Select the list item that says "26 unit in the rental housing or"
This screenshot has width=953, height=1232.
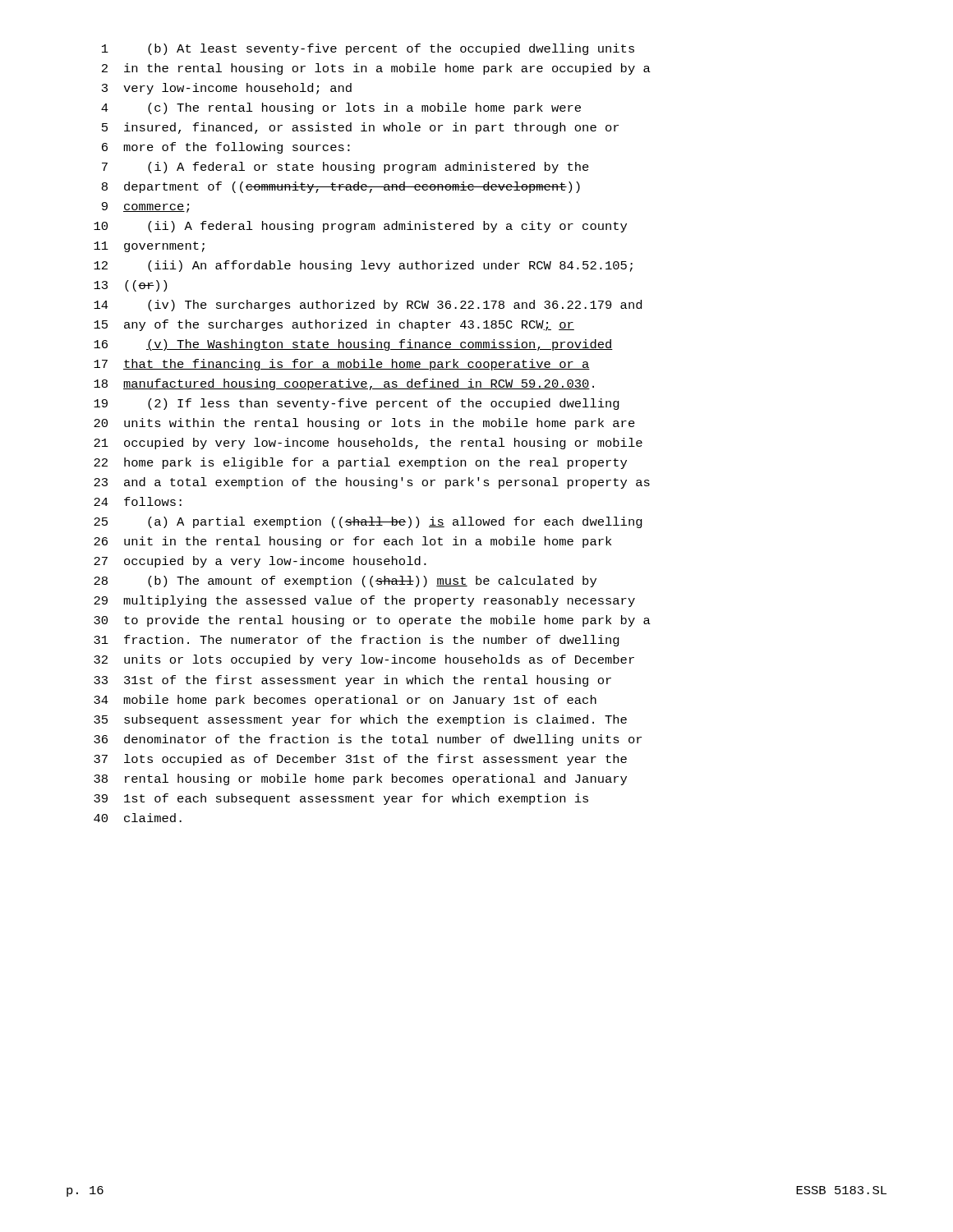click(476, 542)
